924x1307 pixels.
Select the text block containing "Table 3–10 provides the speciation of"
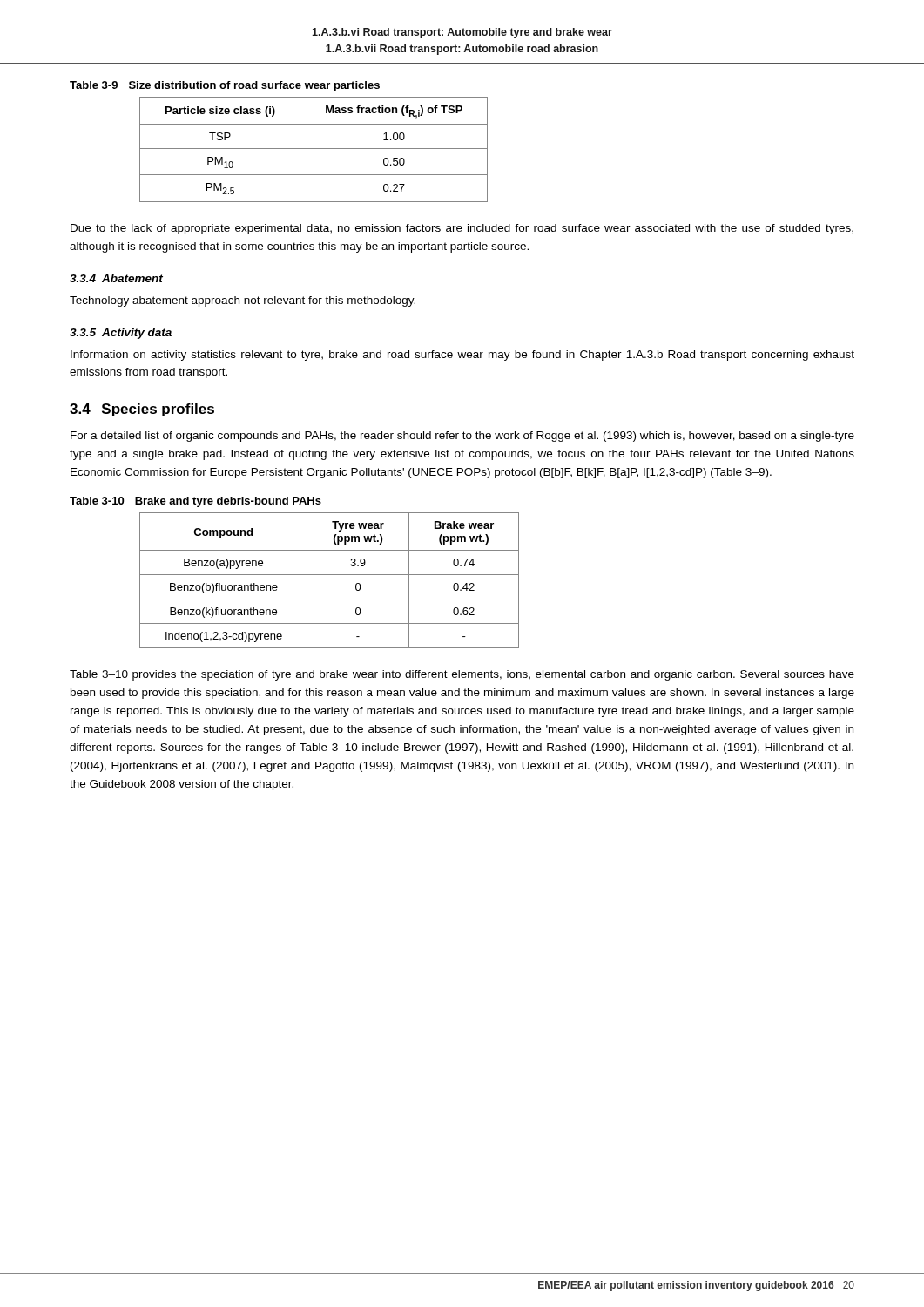pos(462,729)
